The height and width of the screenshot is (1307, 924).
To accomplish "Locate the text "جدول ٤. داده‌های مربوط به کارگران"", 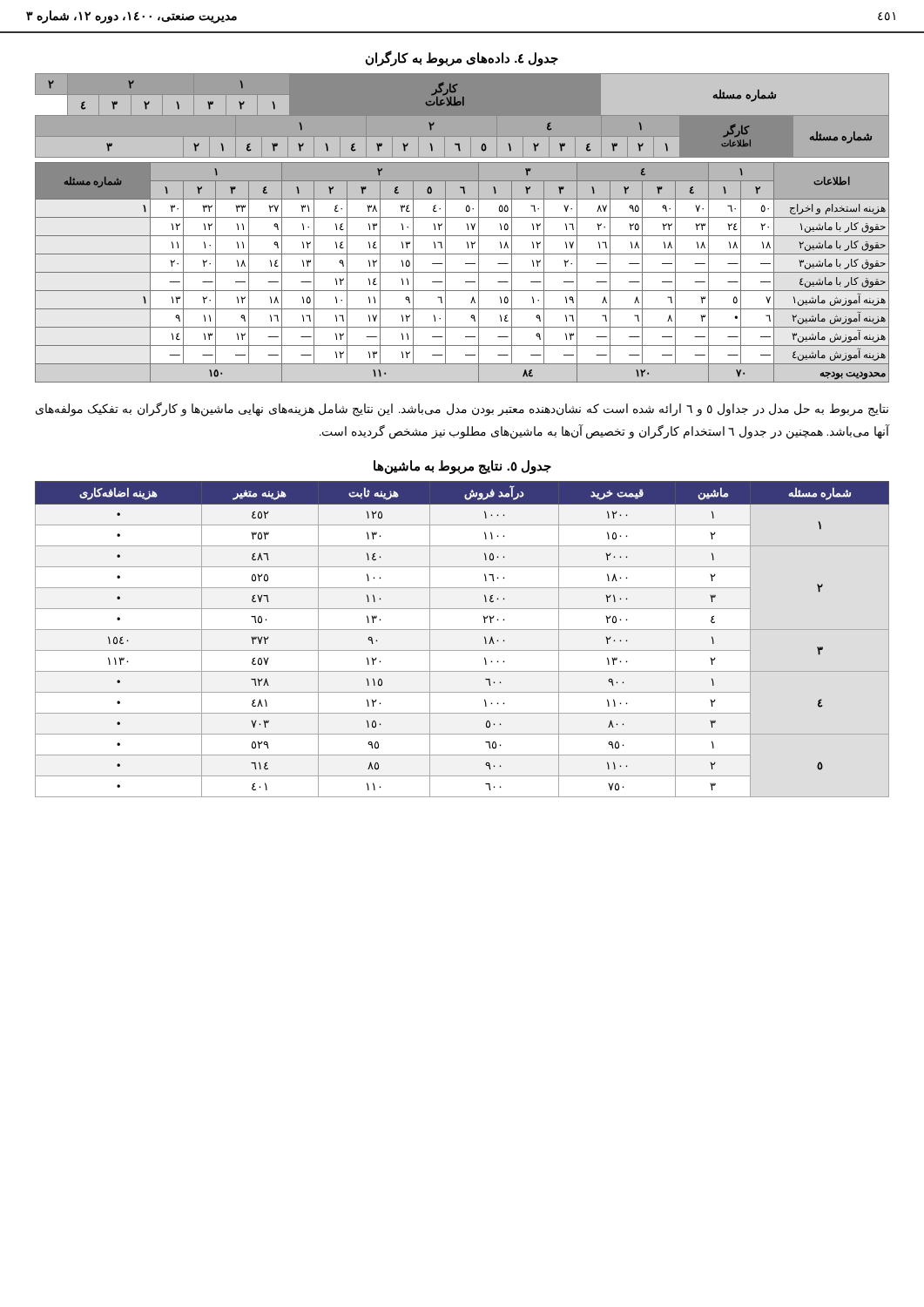I will (x=462, y=58).
